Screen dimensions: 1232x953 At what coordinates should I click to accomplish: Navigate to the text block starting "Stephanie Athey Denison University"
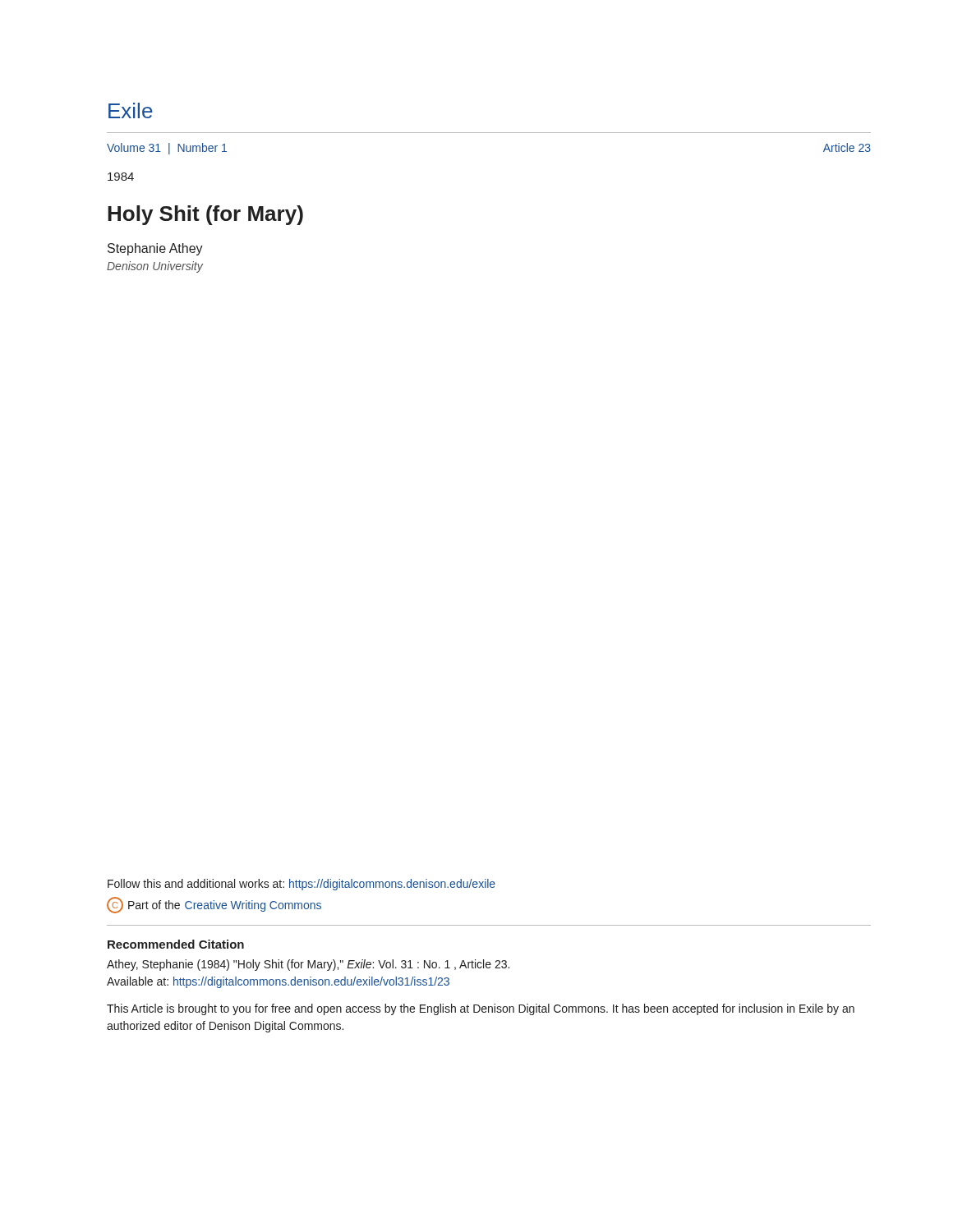tap(155, 249)
